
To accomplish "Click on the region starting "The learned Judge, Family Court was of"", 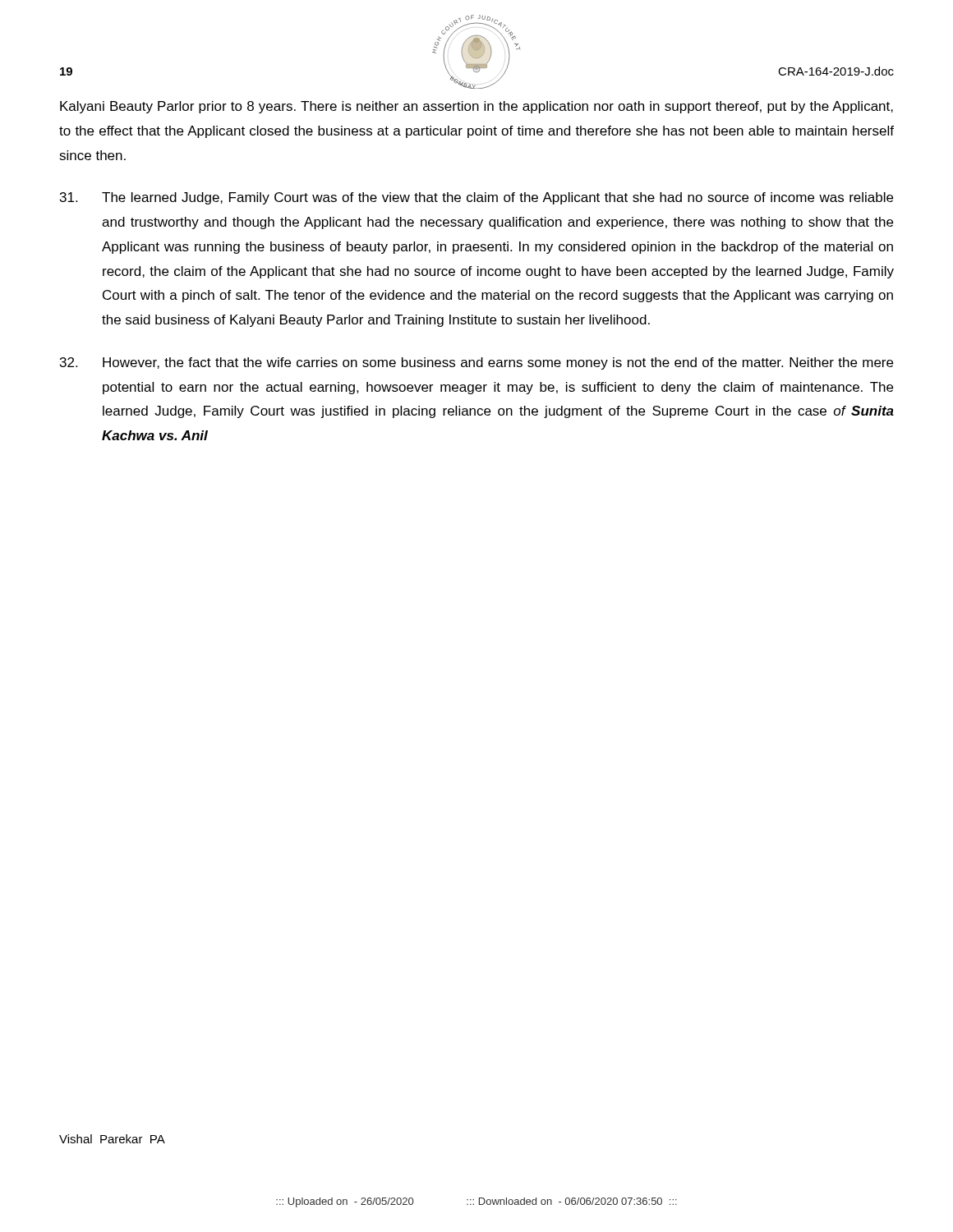I will (476, 259).
